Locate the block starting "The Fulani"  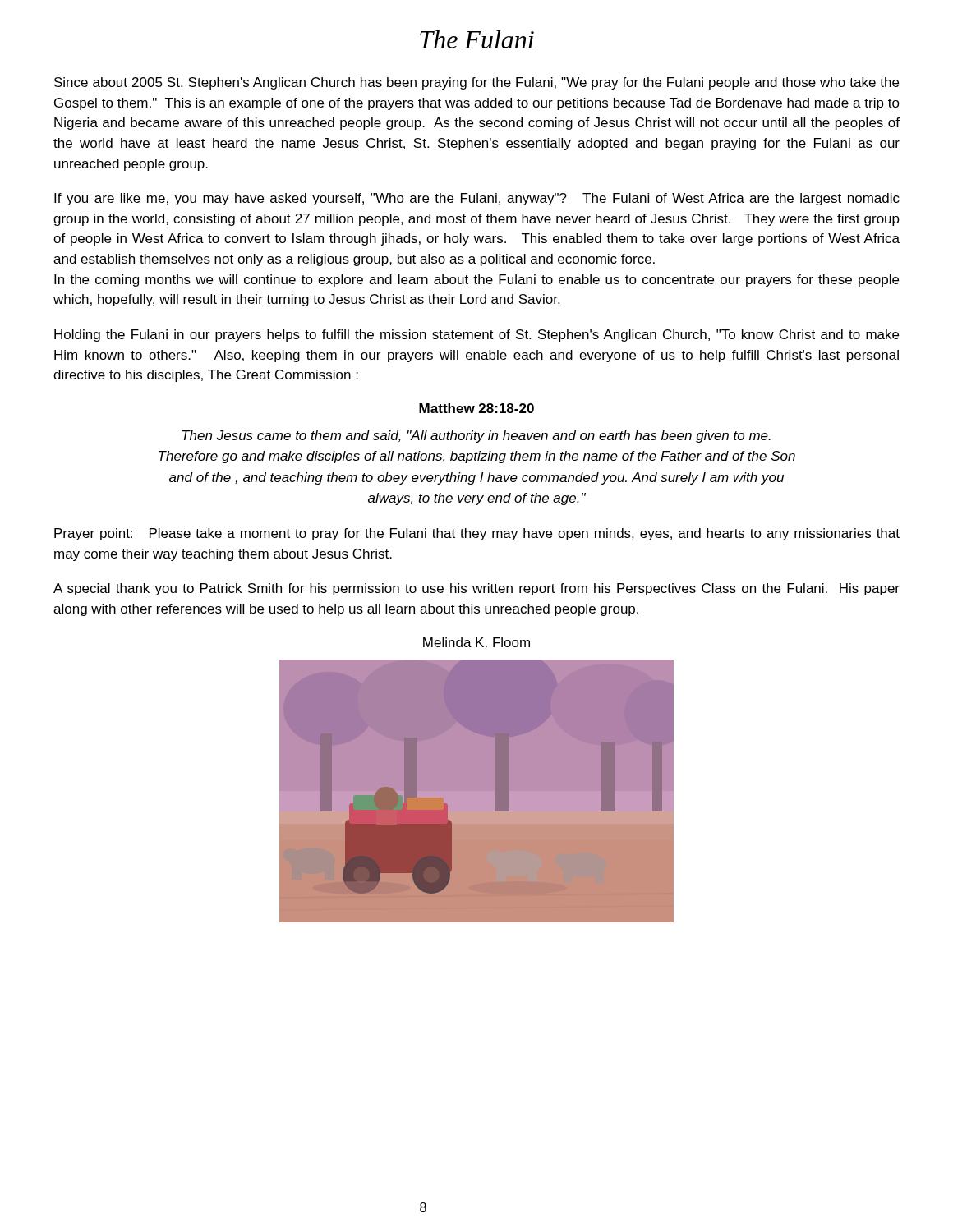coord(476,39)
